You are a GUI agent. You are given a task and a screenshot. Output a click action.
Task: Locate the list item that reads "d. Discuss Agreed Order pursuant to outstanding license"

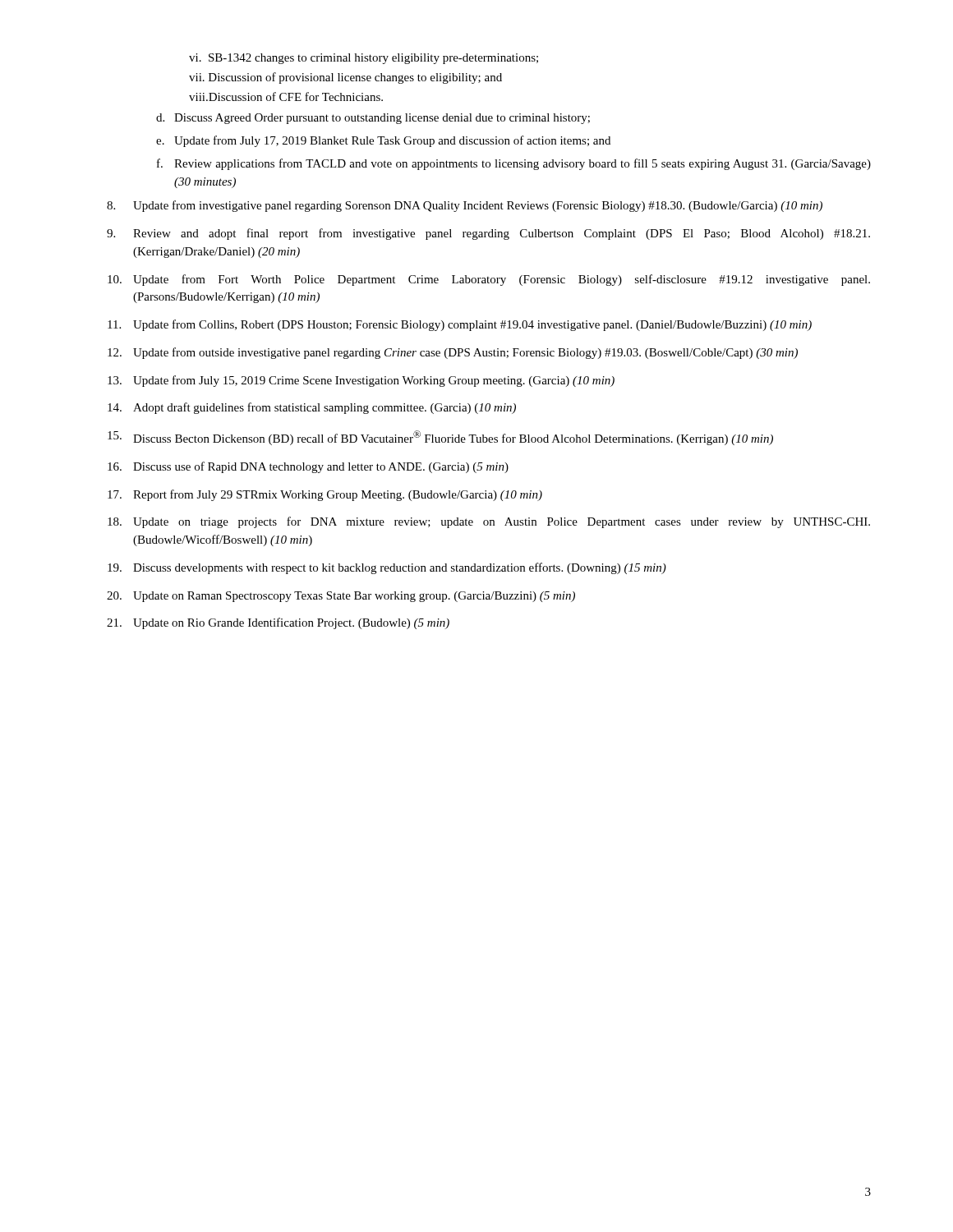(x=513, y=118)
